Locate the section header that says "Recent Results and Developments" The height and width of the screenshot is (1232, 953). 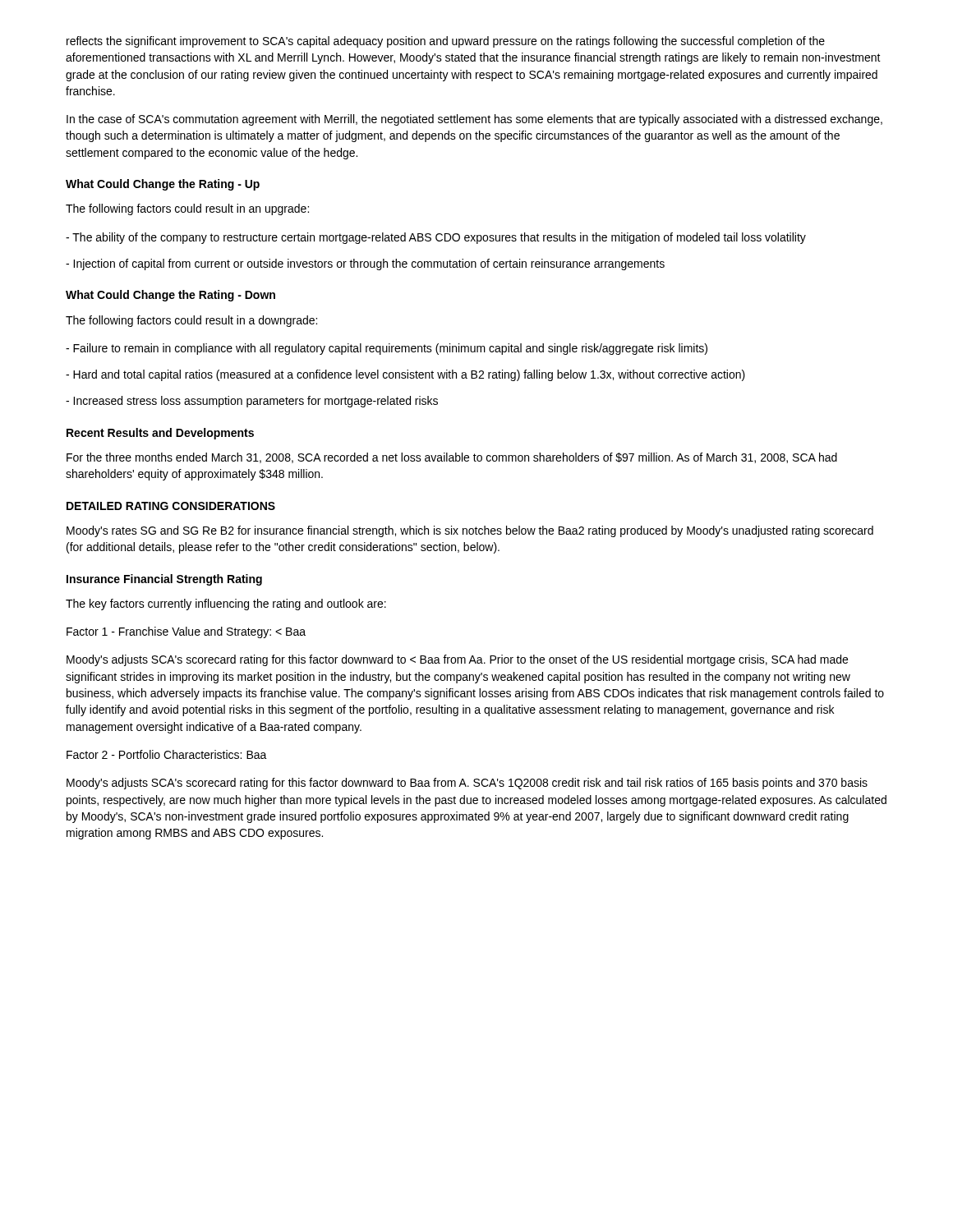(x=160, y=433)
